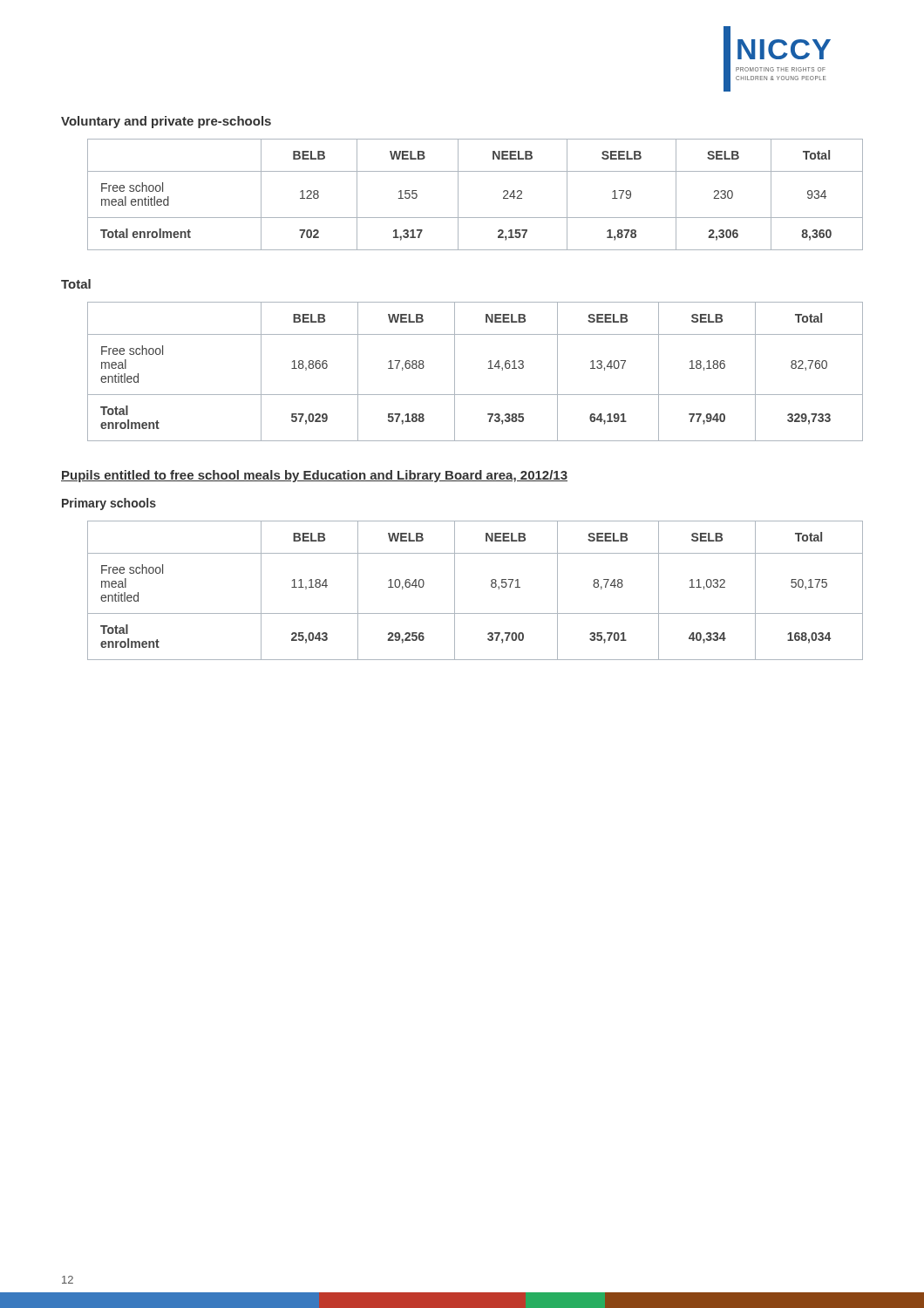This screenshot has width=924, height=1308.
Task: Locate the logo
Action: (x=802, y=61)
